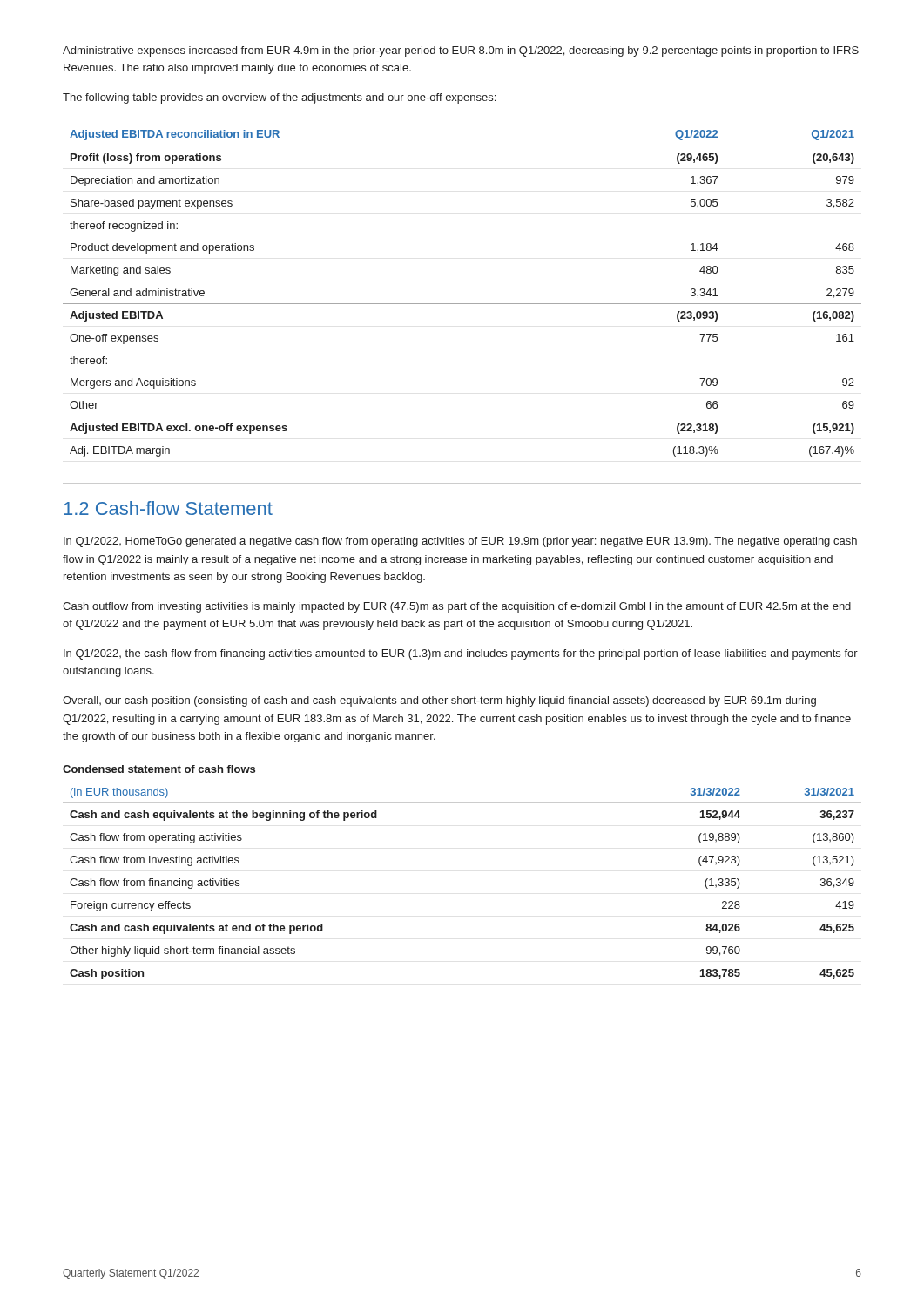
Task: Find the block on this page that starts "In Q1/2022, the cash flow"
Action: [x=460, y=662]
